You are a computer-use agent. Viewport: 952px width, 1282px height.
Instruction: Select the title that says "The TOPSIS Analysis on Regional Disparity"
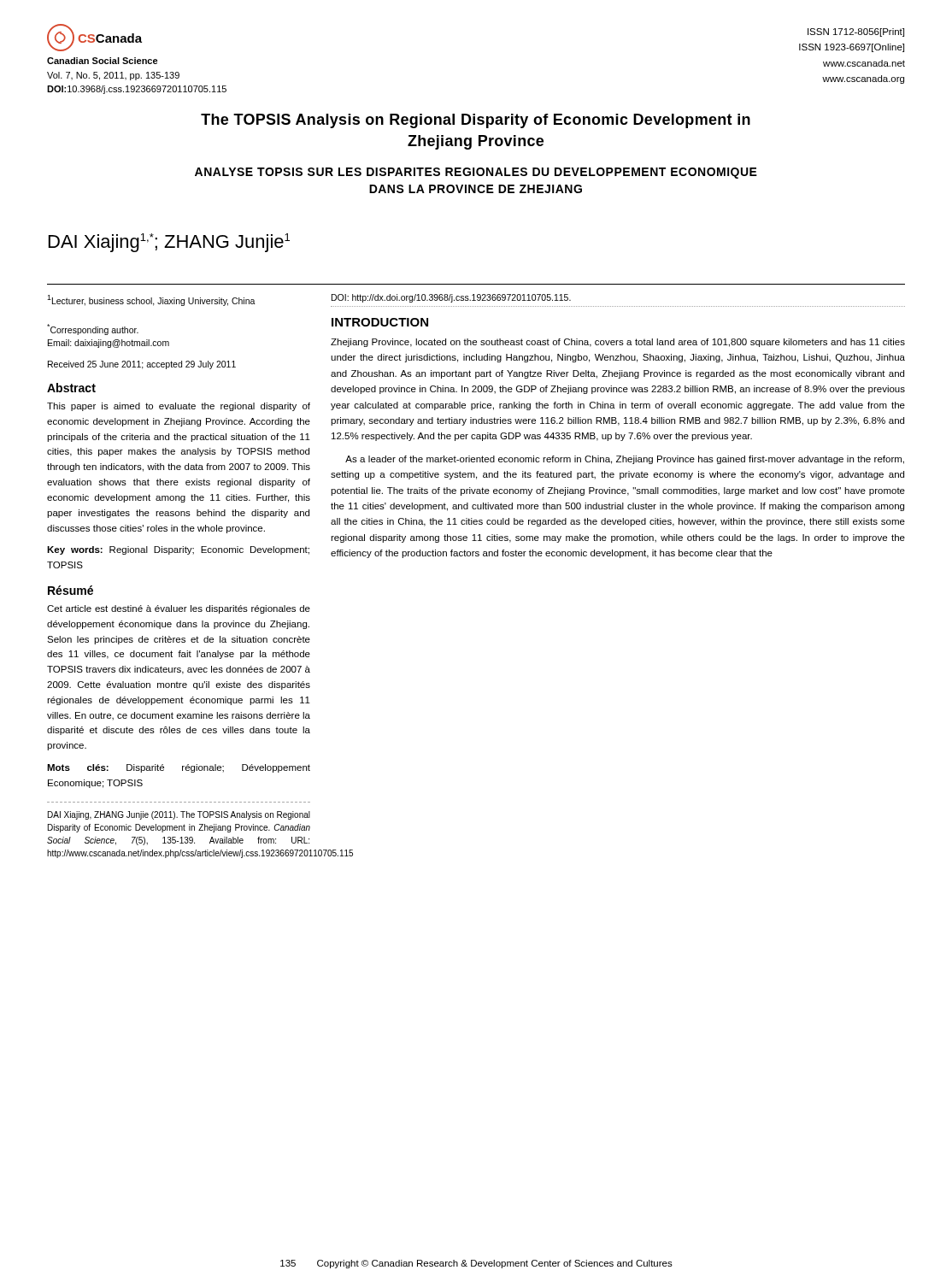(x=476, y=154)
